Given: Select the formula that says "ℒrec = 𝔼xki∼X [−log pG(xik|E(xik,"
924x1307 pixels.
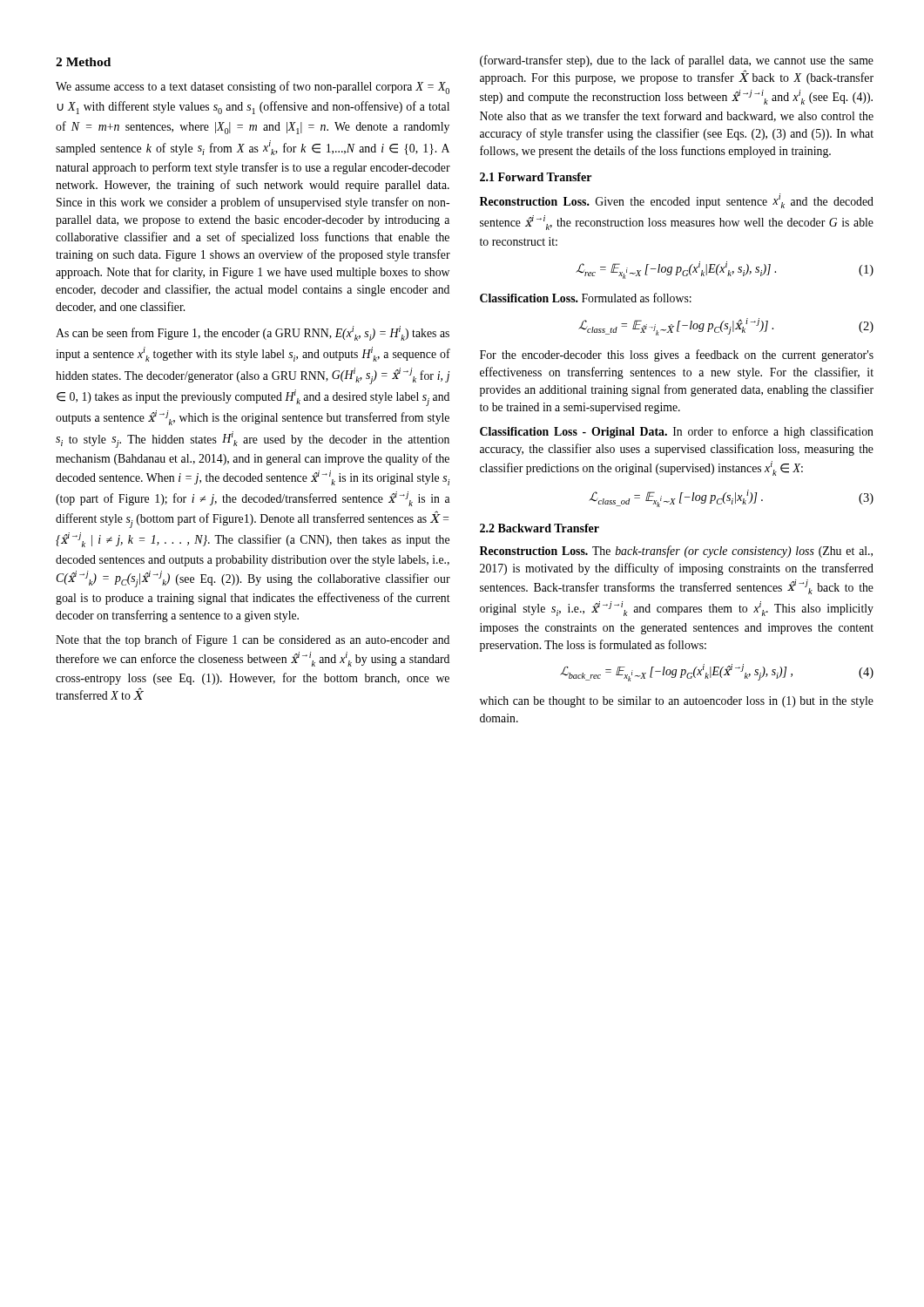Looking at the screenshot, I should coord(725,270).
